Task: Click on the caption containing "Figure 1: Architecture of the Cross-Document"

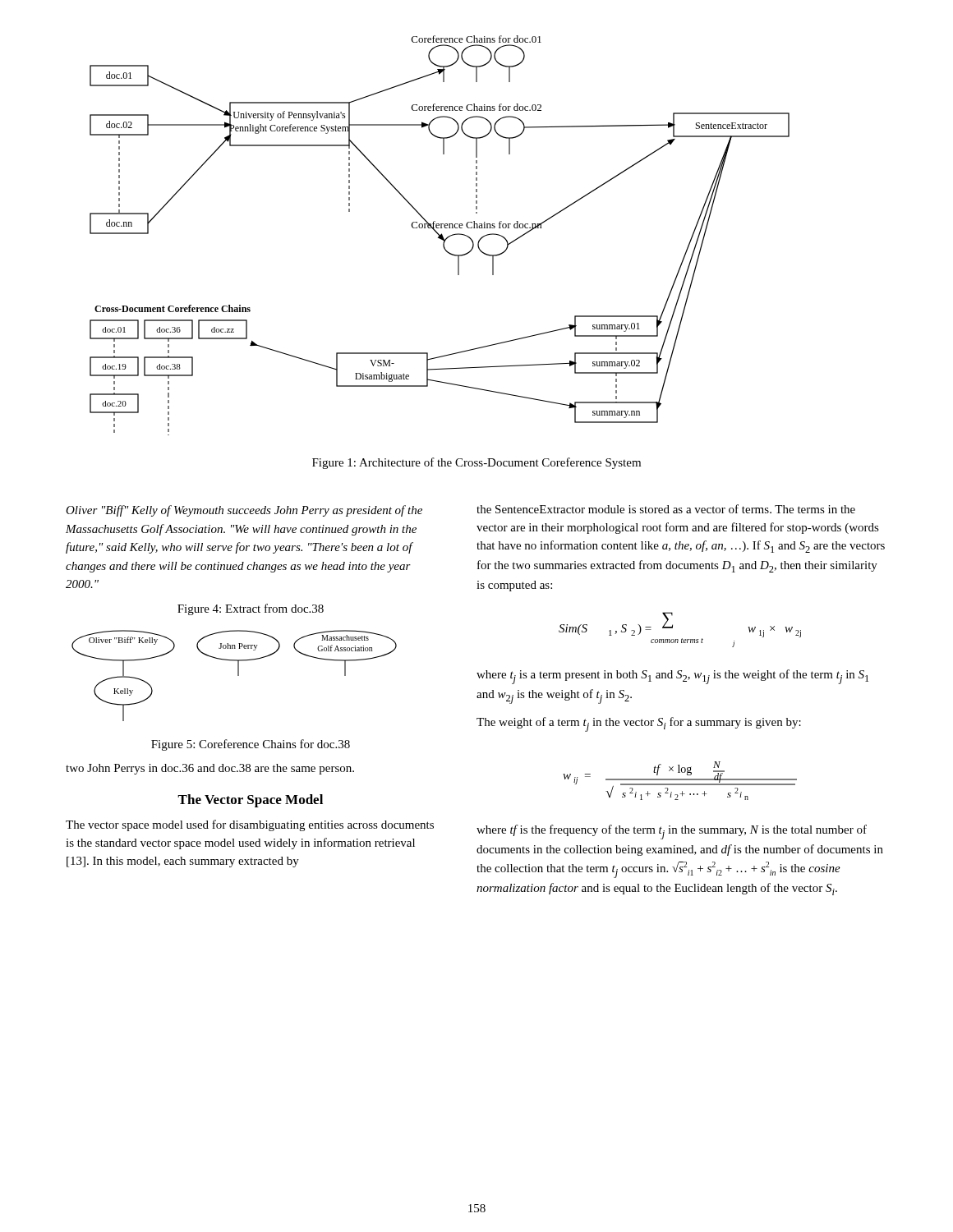Action: 476,462
